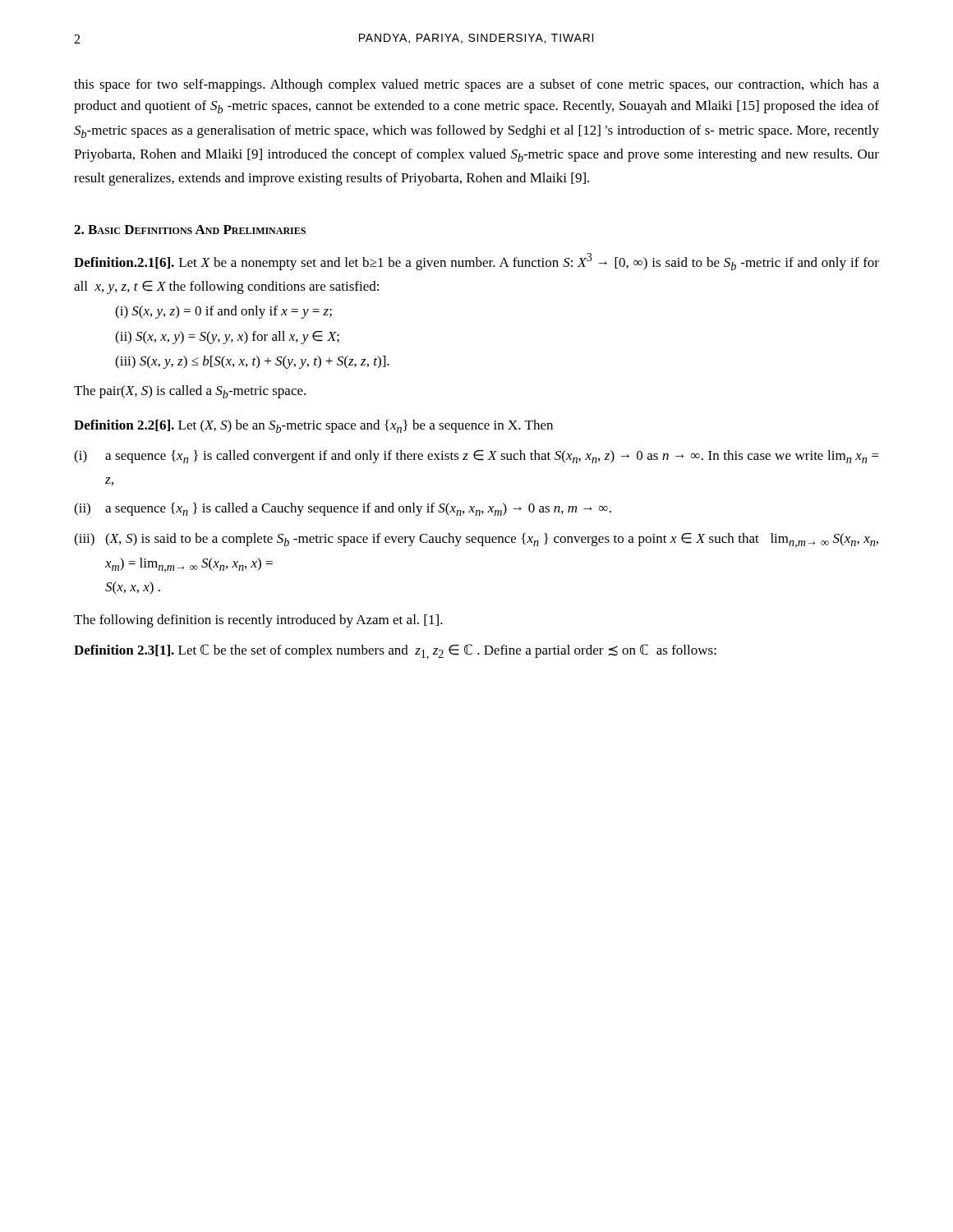The width and height of the screenshot is (953, 1232).
Task: Click the passage that begins "this space for"
Action: [476, 131]
